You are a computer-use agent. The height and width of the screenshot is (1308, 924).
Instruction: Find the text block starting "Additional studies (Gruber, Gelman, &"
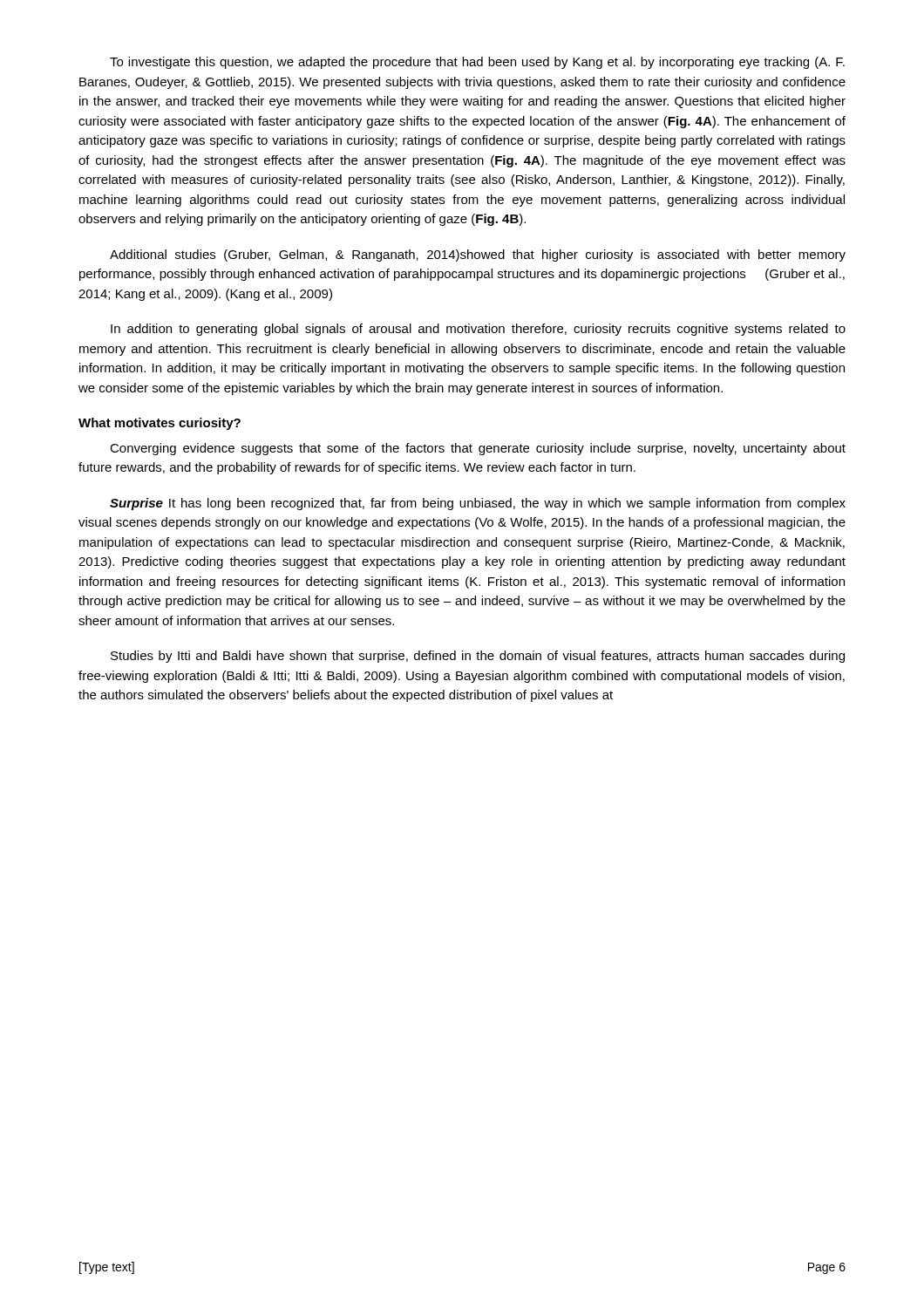(462, 273)
